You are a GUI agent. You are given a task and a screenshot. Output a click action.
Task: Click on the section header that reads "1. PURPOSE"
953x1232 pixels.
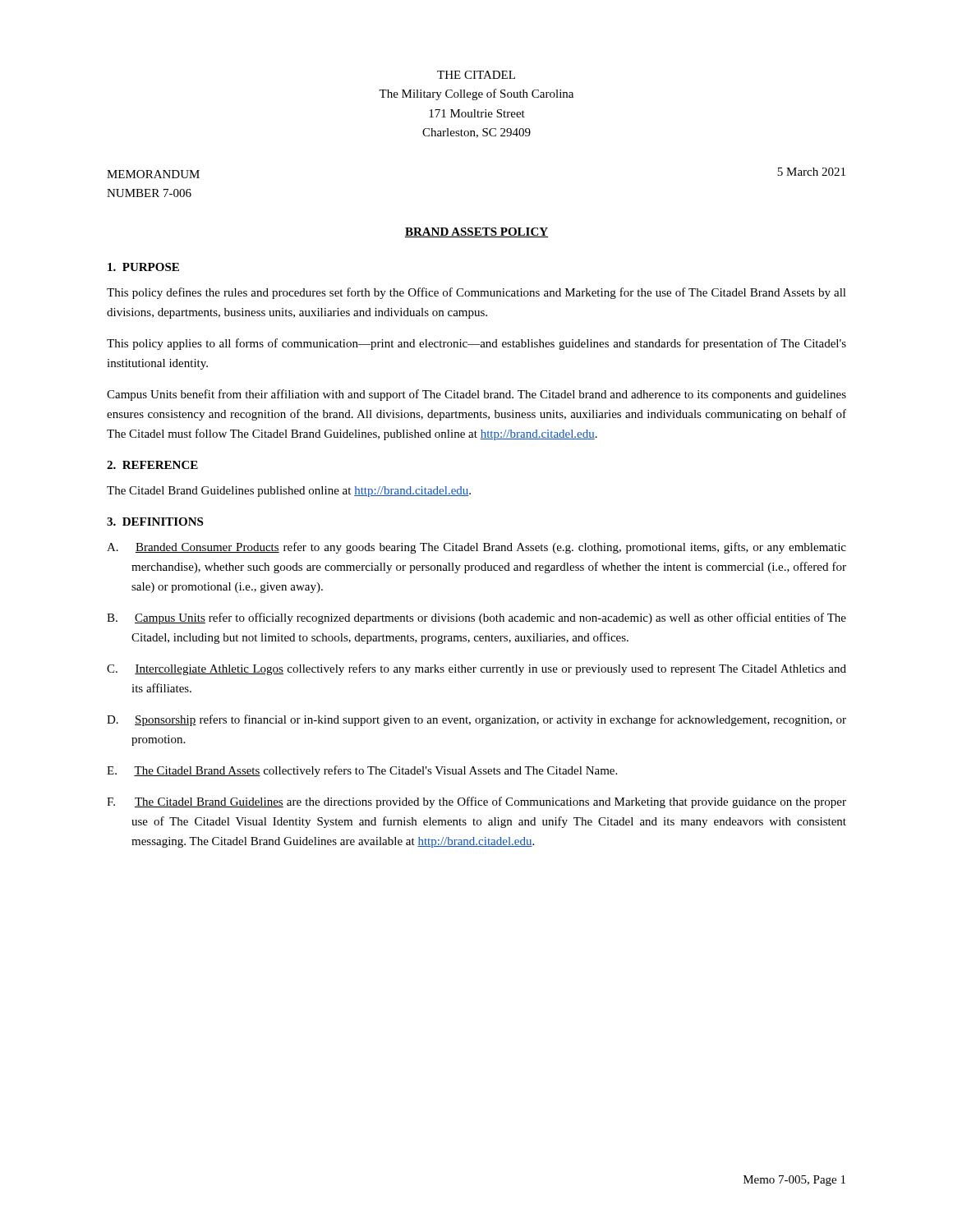pos(143,267)
